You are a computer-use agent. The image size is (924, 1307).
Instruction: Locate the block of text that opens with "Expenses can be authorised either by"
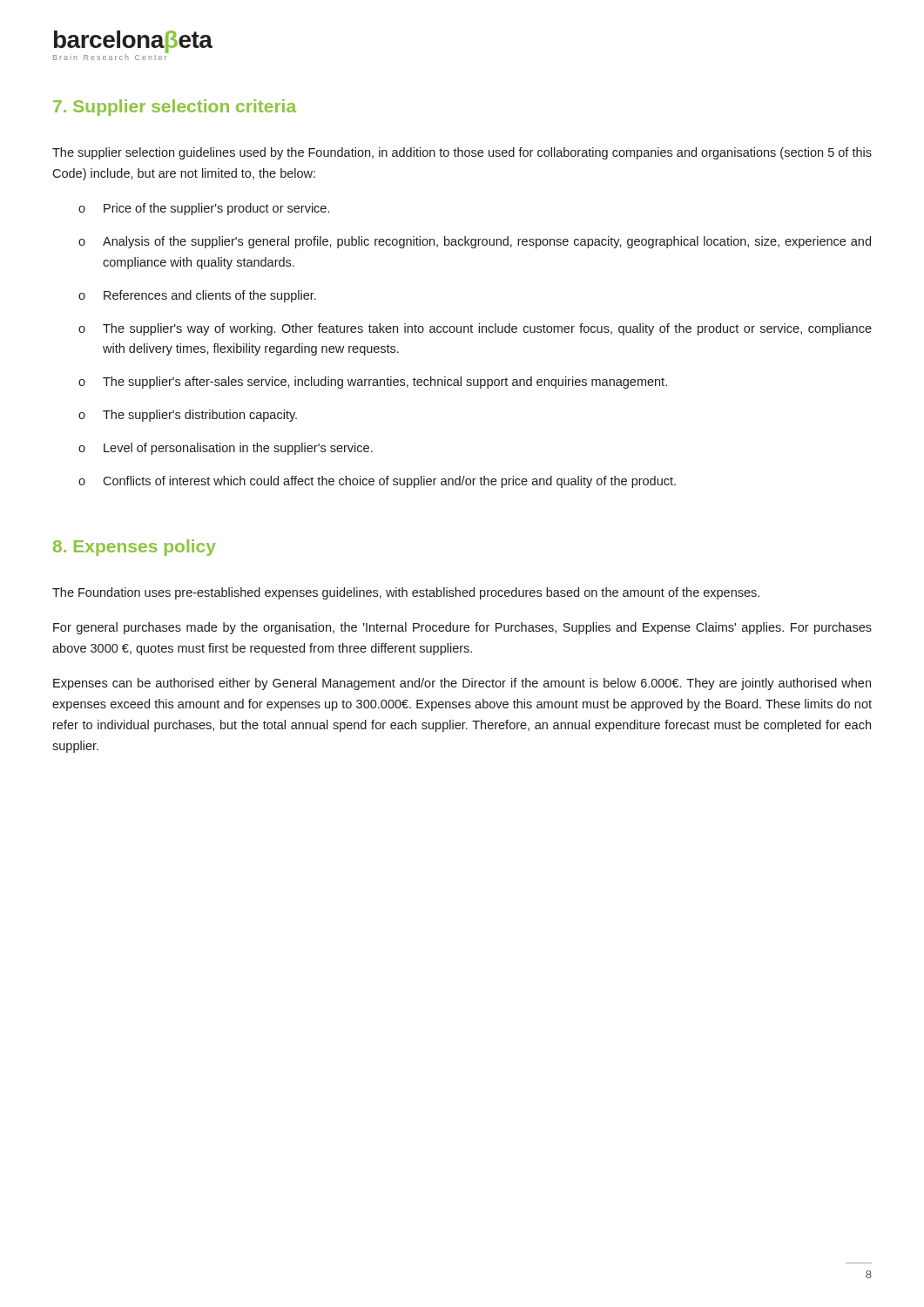(x=462, y=714)
